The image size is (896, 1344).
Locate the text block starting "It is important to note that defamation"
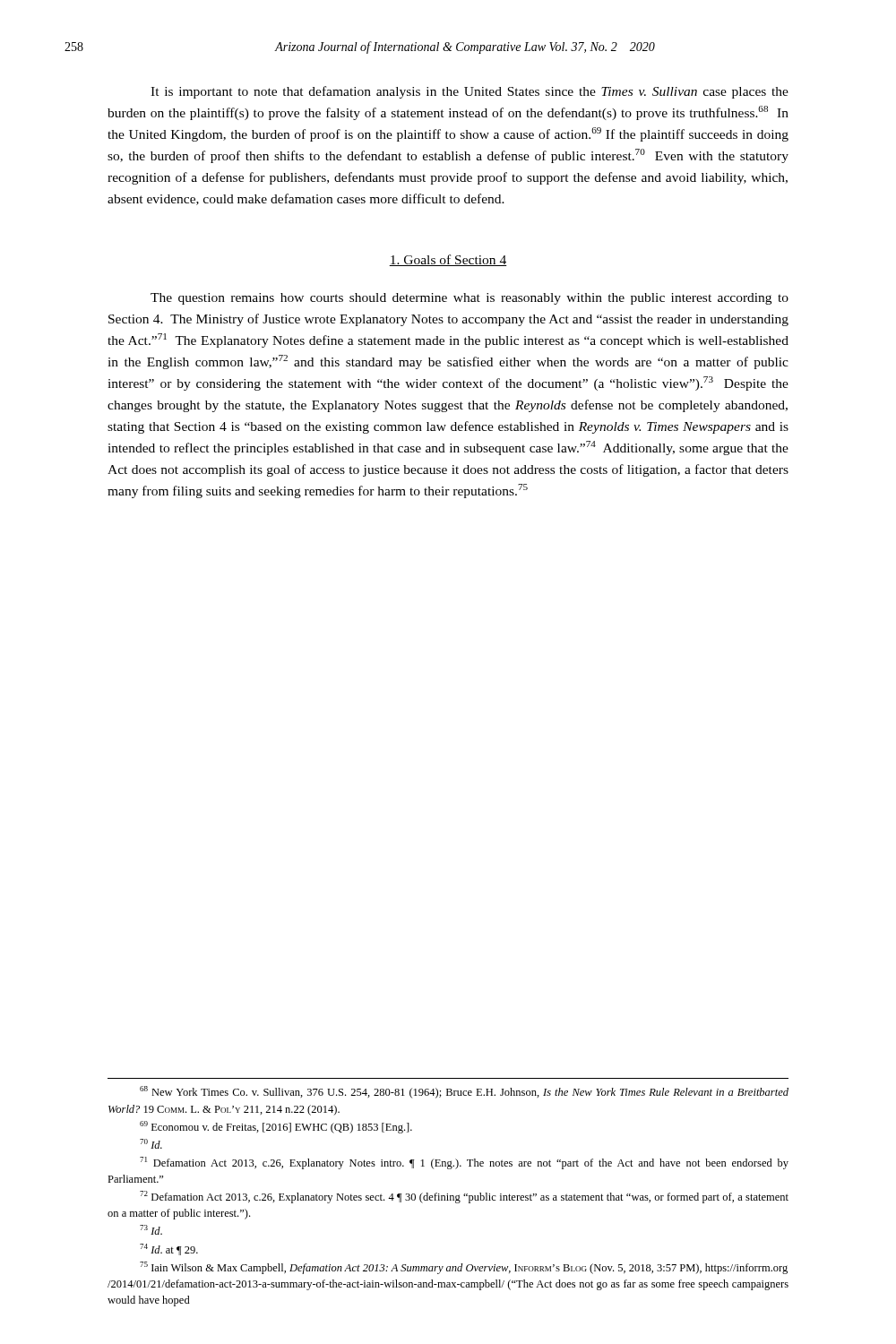(448, 145)
